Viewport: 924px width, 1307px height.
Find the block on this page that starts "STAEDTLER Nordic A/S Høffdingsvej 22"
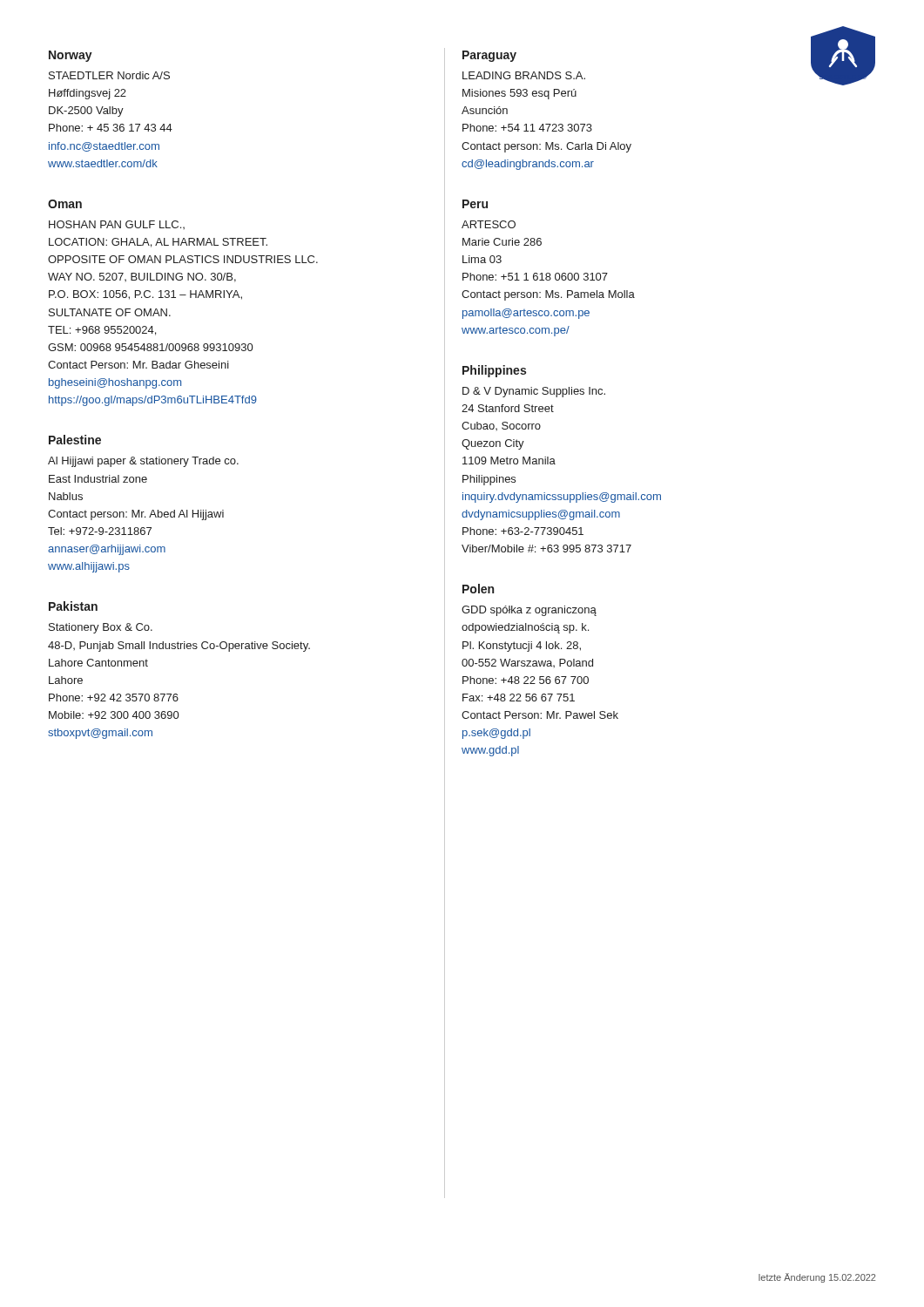click(109, 75)
